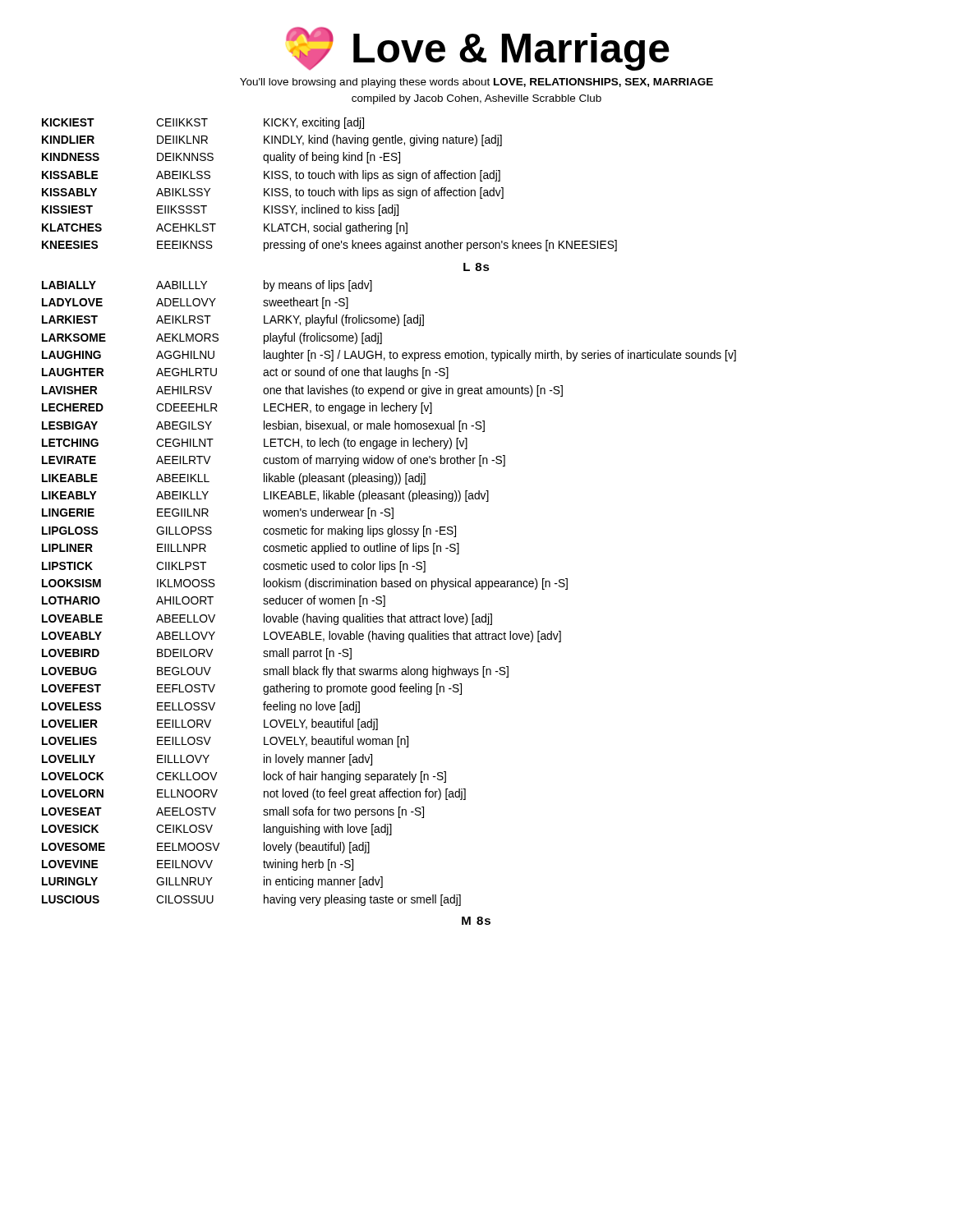Locate the section header containing "M 8s"

(476, 920)
